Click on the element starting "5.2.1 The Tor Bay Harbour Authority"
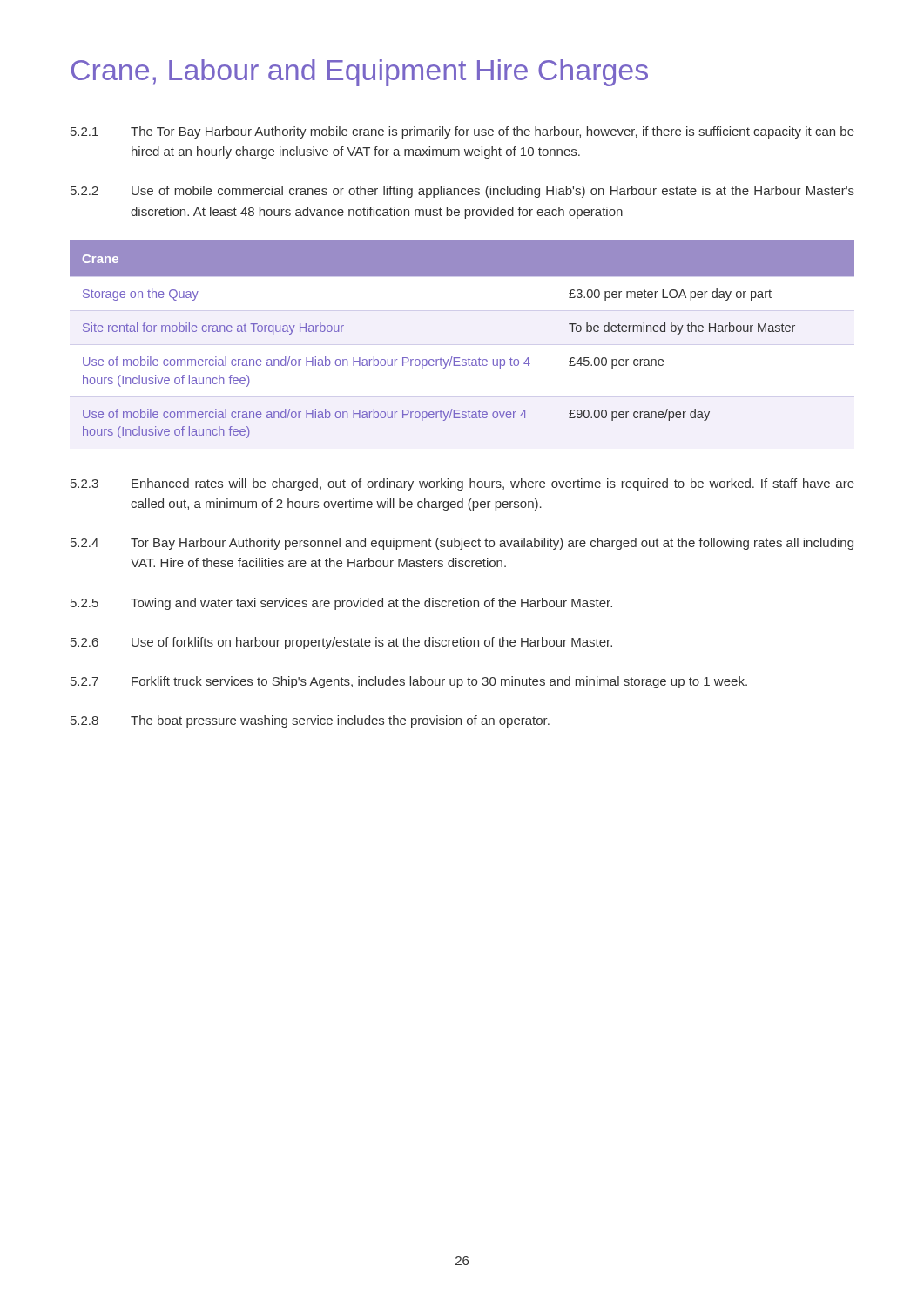Viewport: 924px width, 1307px height. point(462,141)
